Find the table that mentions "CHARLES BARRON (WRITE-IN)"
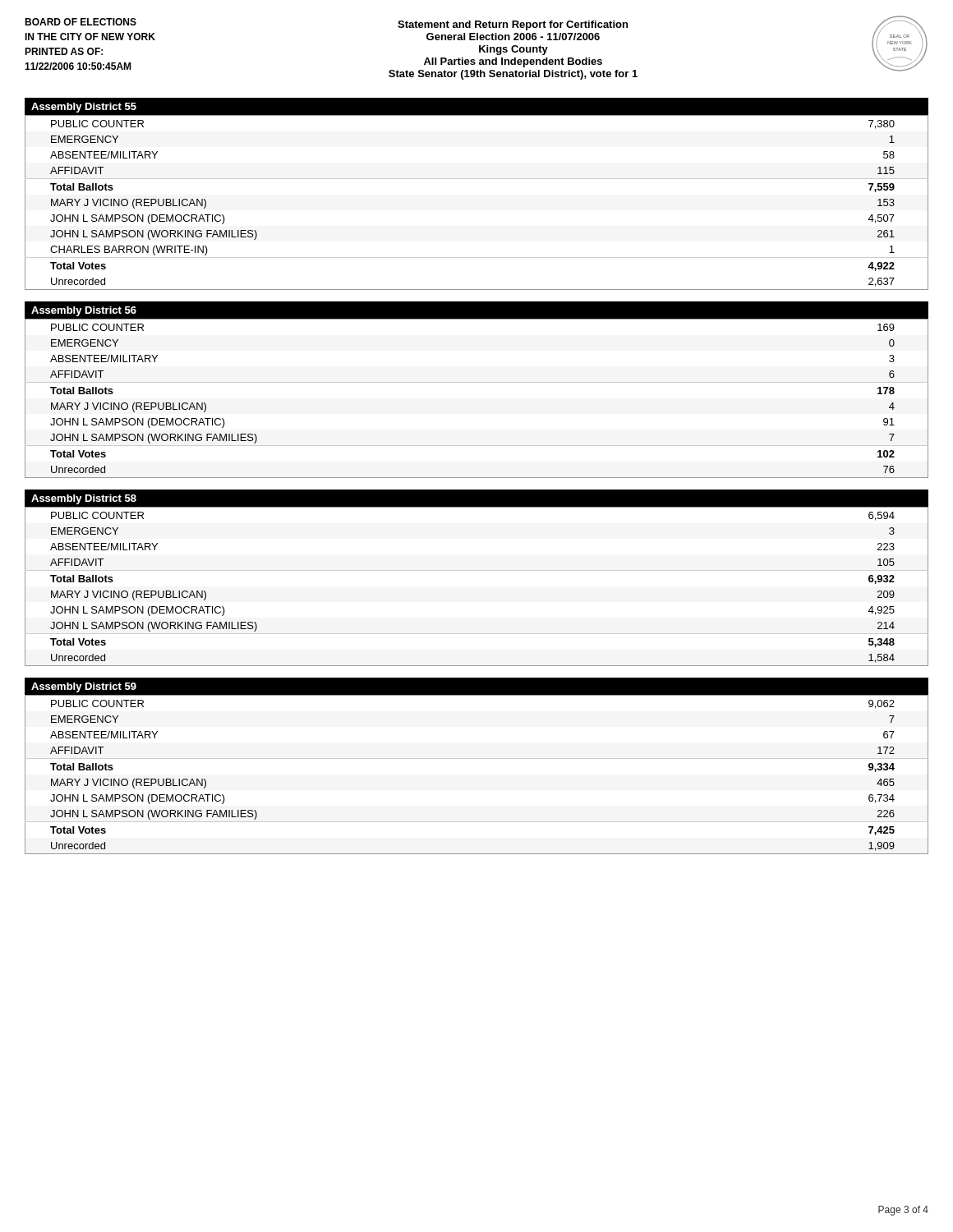Viewport: 953px width, 1232px height. 476,202
